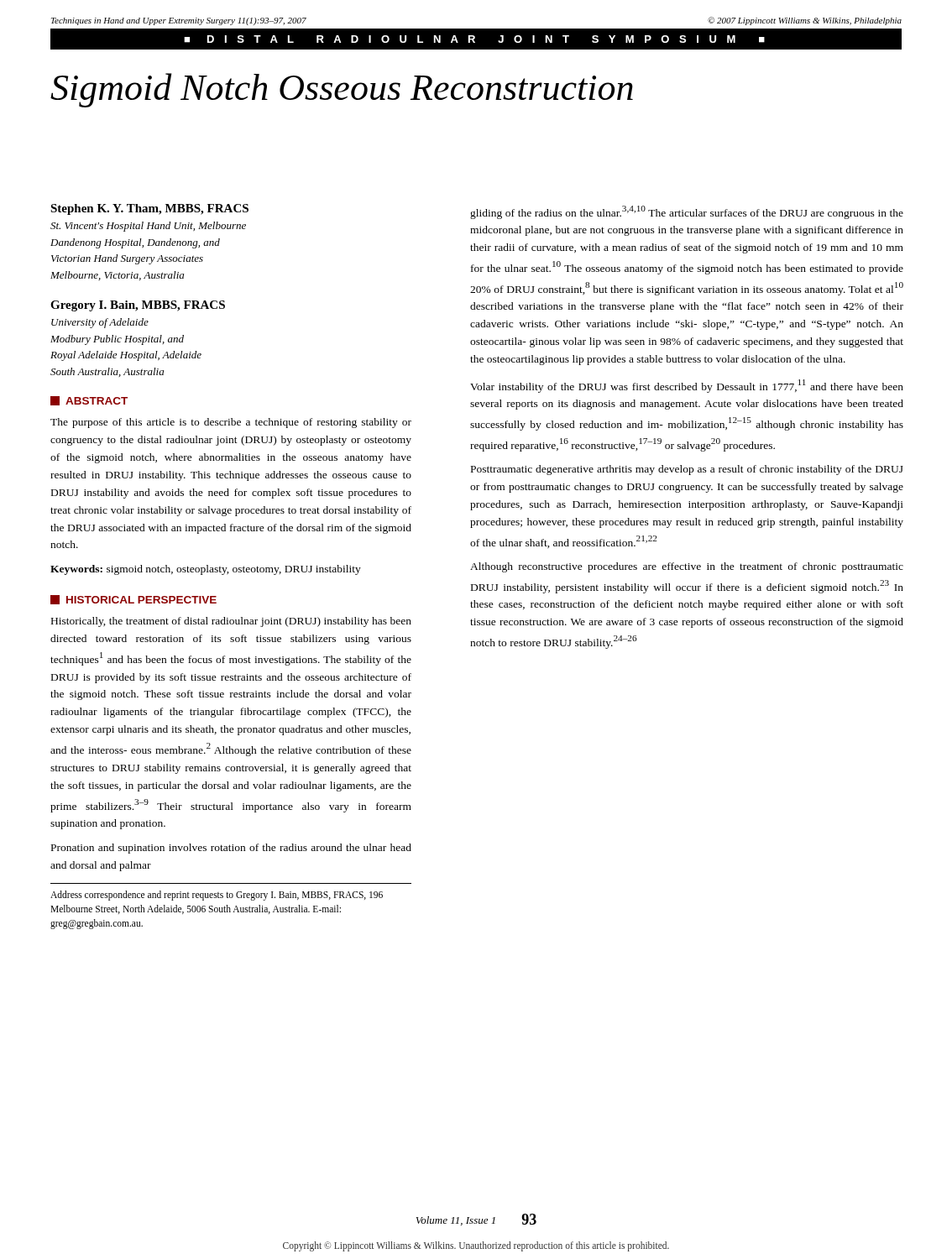Select the element starting "Keywords: sigmoid notch, osteoplasty, osteotomy, DRUJ instability"

206,569
